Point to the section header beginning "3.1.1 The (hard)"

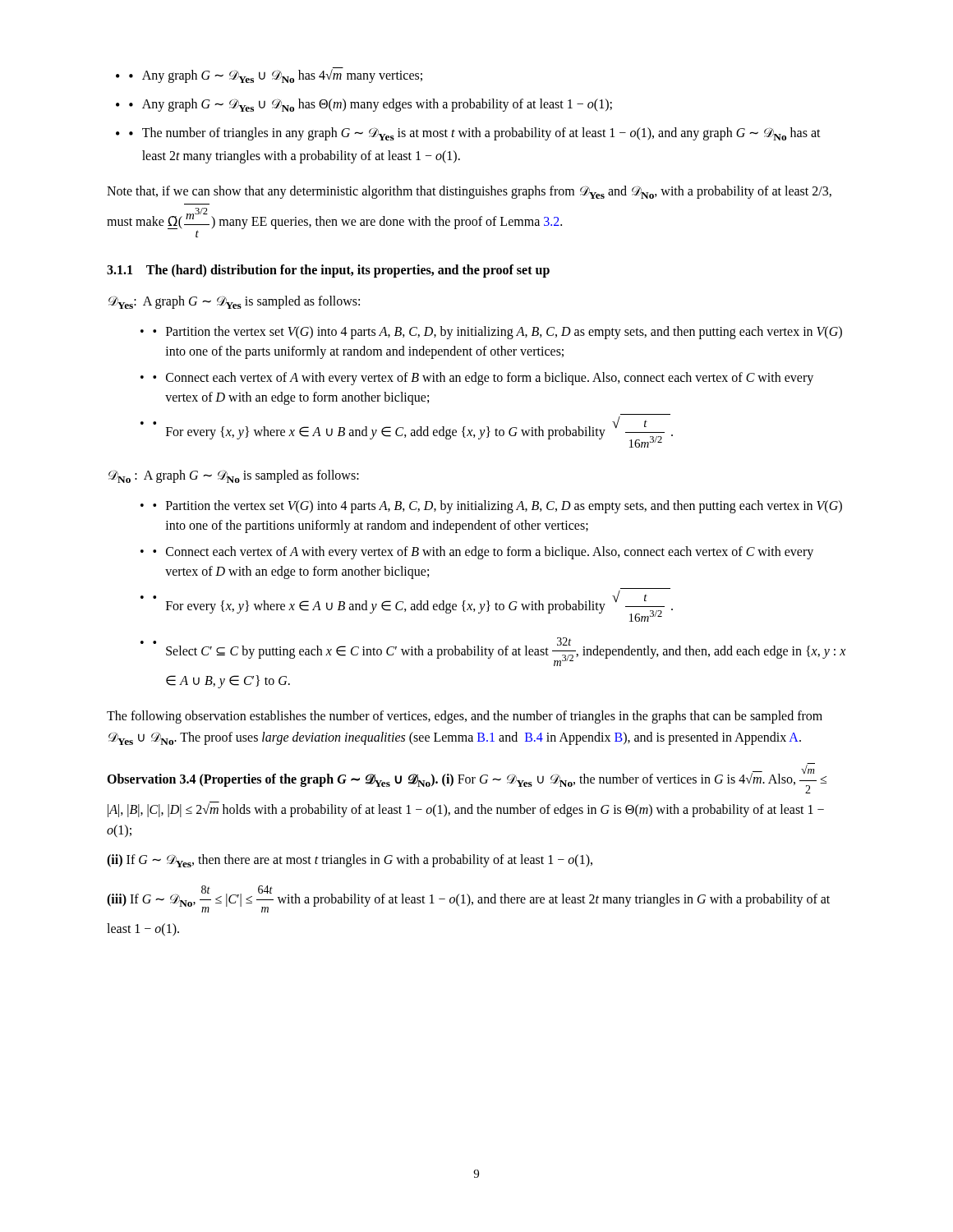pos(328,270)
